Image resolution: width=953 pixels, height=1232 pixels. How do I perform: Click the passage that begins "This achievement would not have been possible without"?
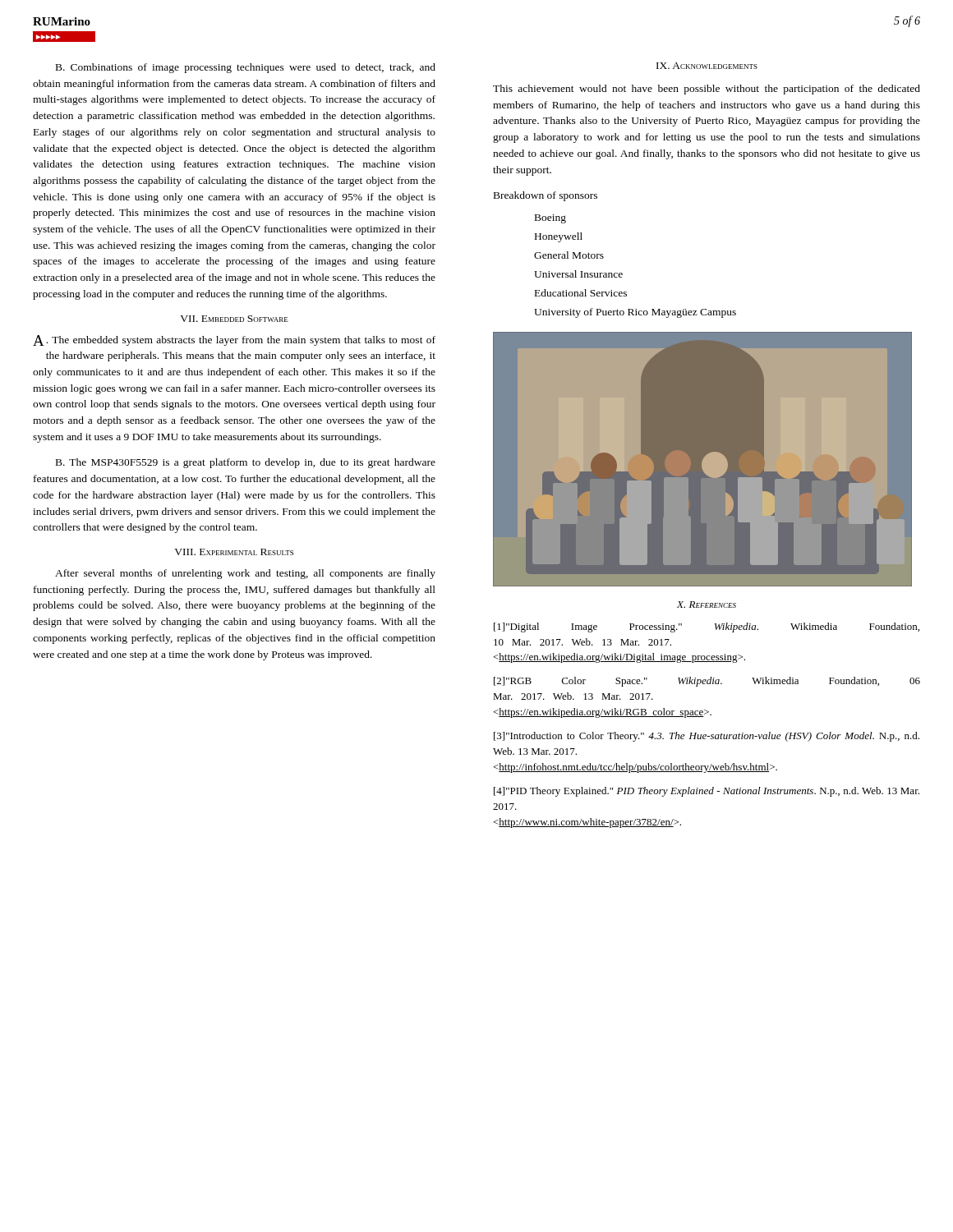(707, 129)
